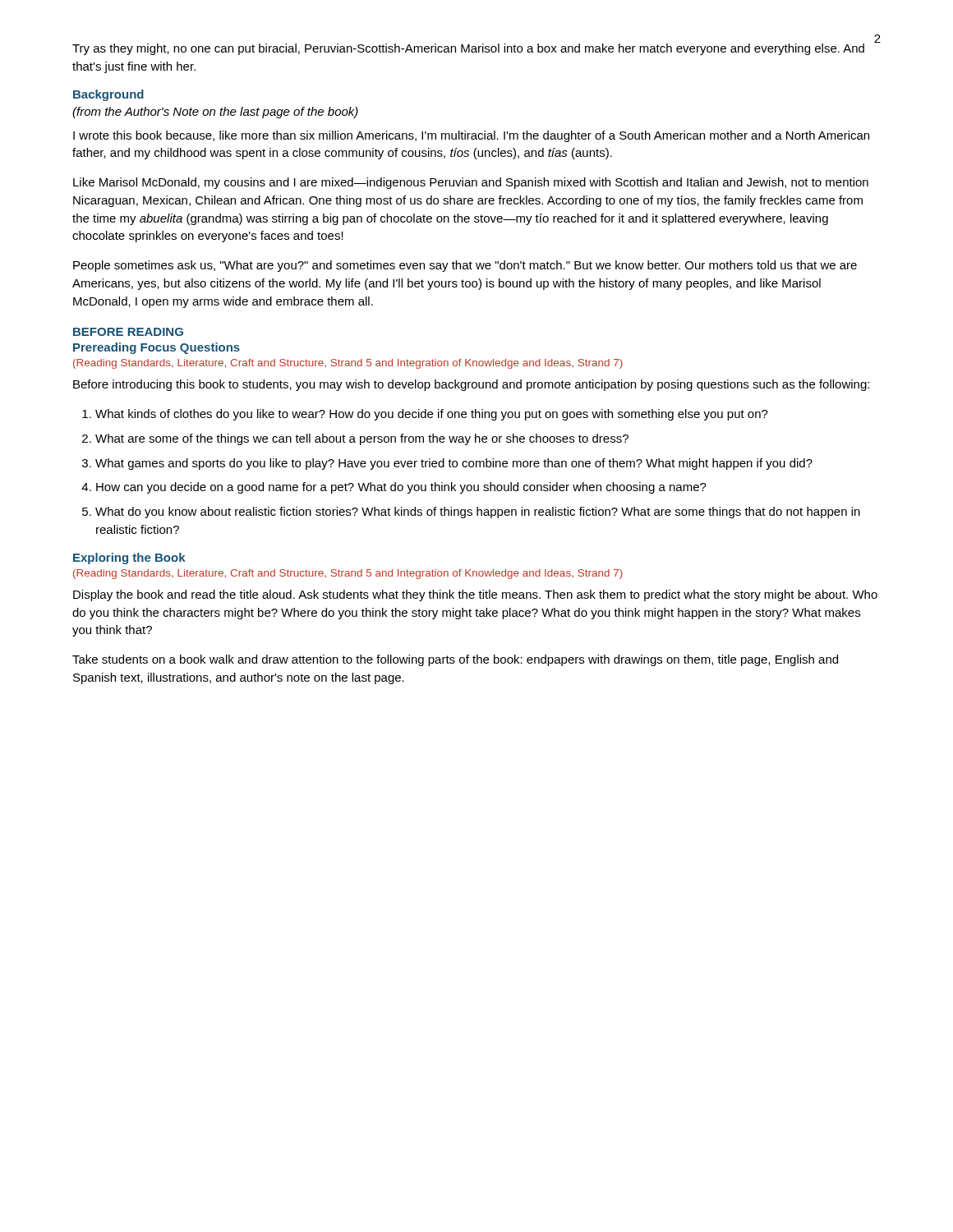This screenshot has height=1232, width=953.
Task: Locate the text block with the text "Take students on a book walk and draw"
Action: click(476, 668)
